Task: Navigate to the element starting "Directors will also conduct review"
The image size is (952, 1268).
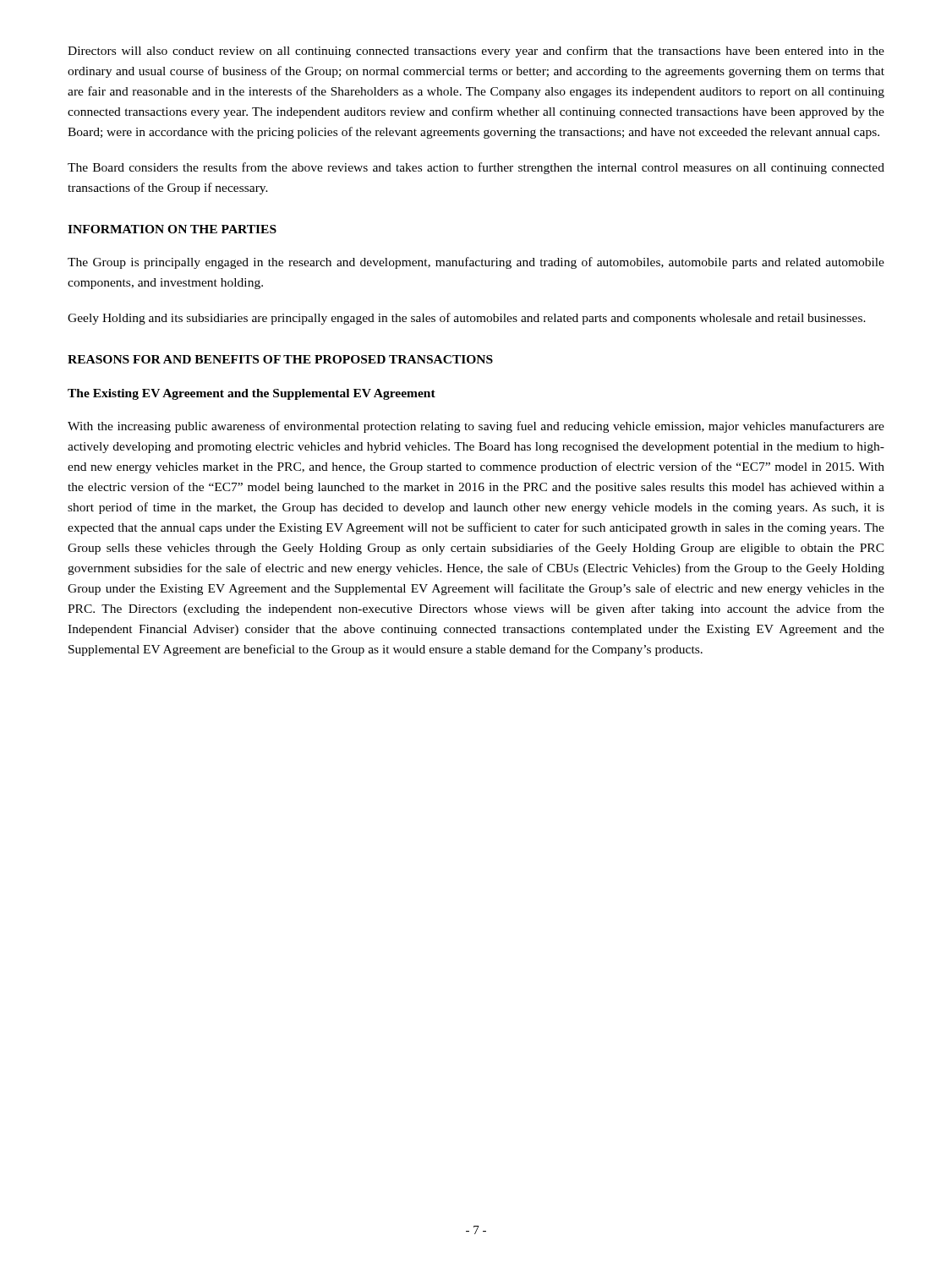Action: pyautogui.click(x=476, y=91)
